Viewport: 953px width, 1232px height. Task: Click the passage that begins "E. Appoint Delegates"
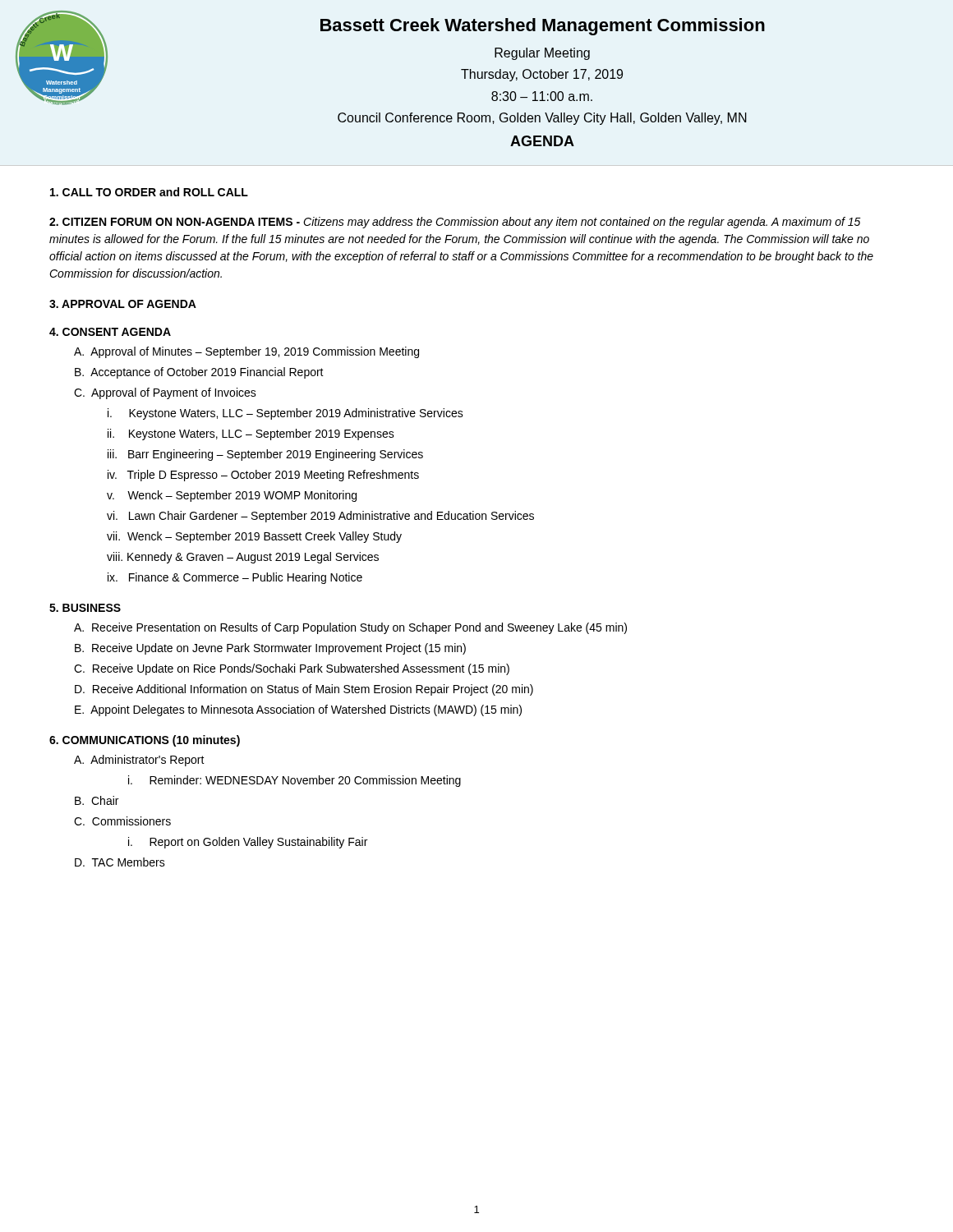pyautogui.click(x=298, y=710)
